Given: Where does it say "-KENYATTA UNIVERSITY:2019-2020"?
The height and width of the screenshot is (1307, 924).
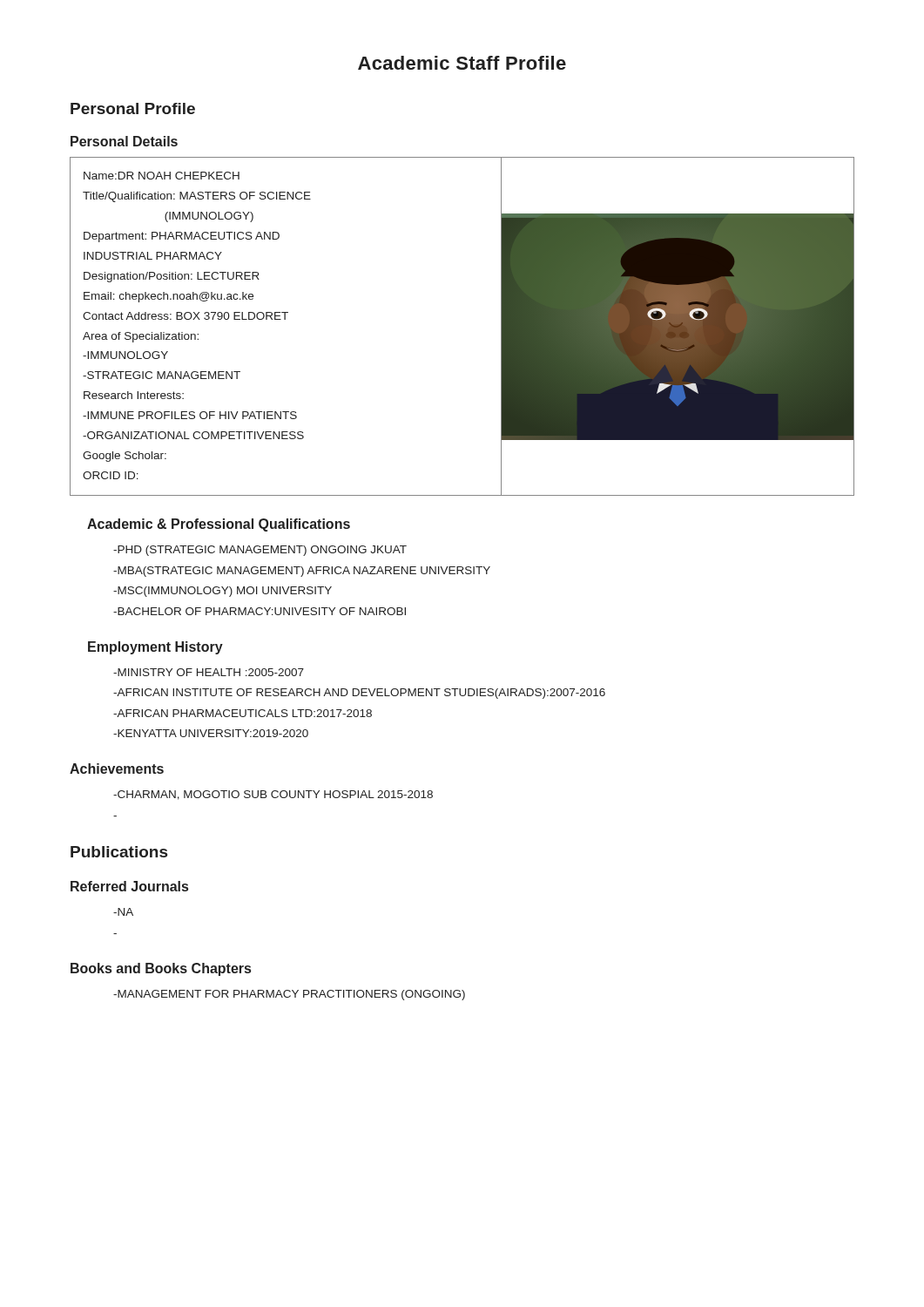Looking at the screenshot, I should 211,733.
